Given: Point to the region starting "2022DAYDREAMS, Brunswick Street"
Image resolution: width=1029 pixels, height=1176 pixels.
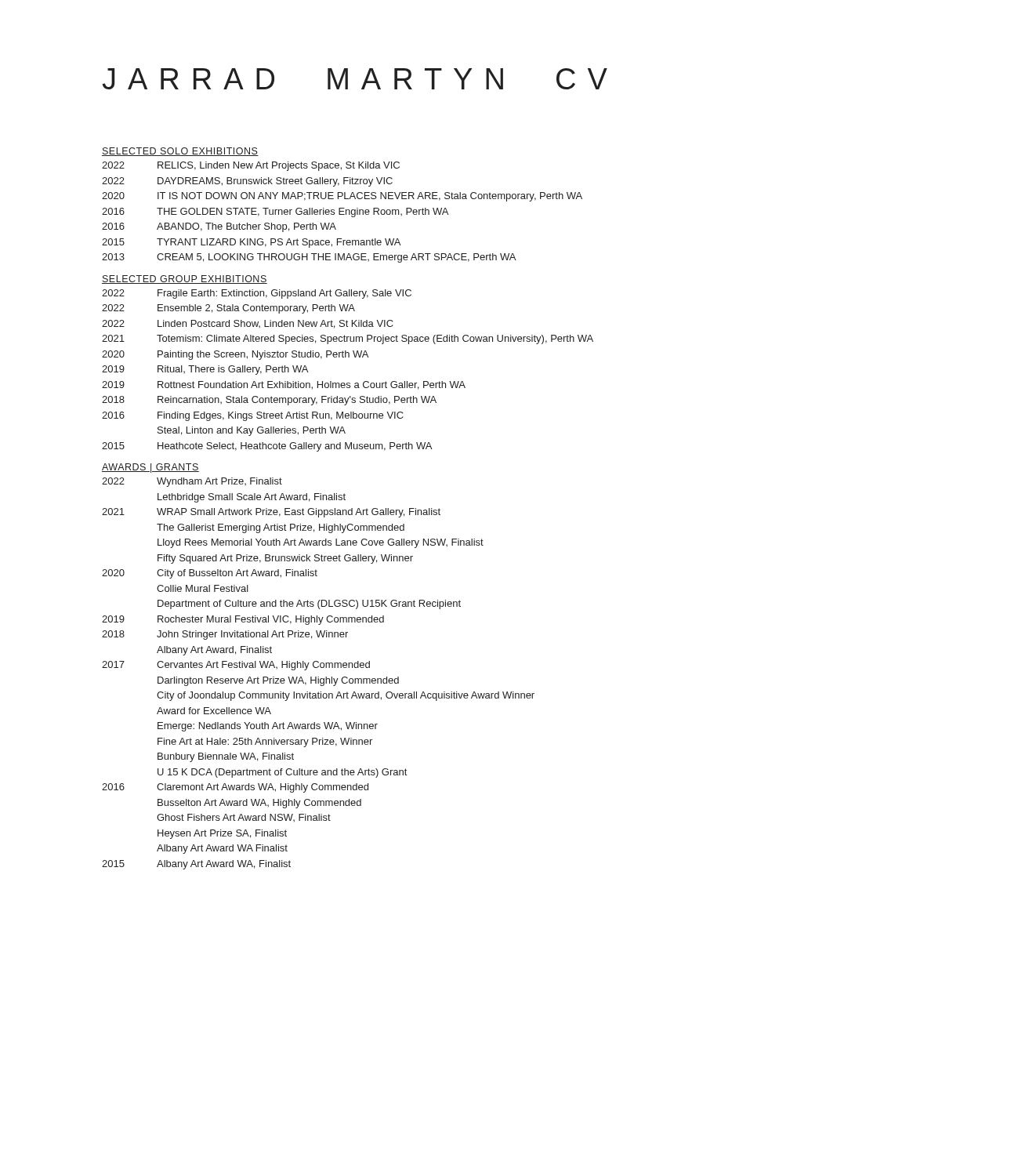Looking at the screenshot, I should coord(247,182).
